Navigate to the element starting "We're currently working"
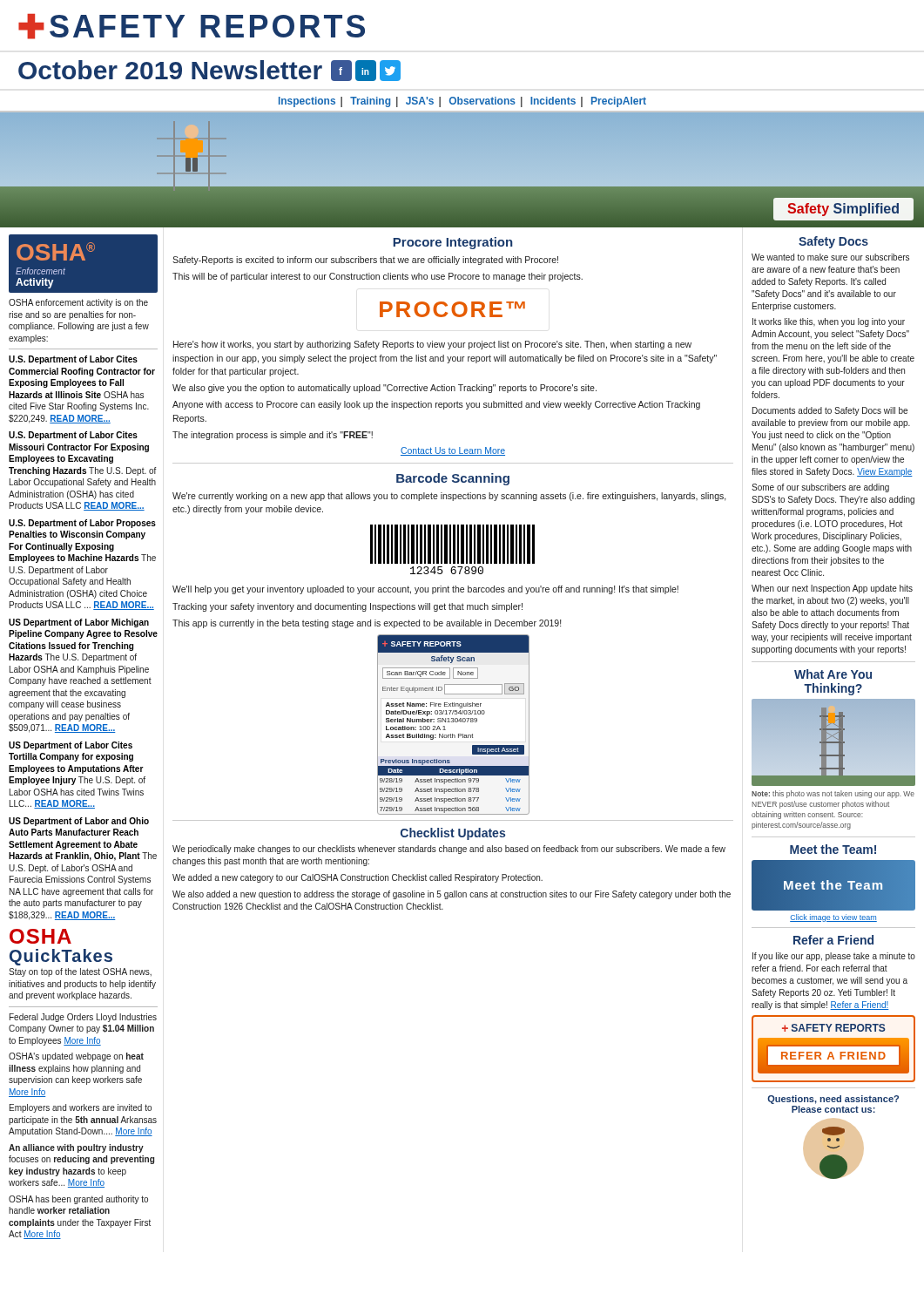924x1307 pixels. click(x=449, y=502)
